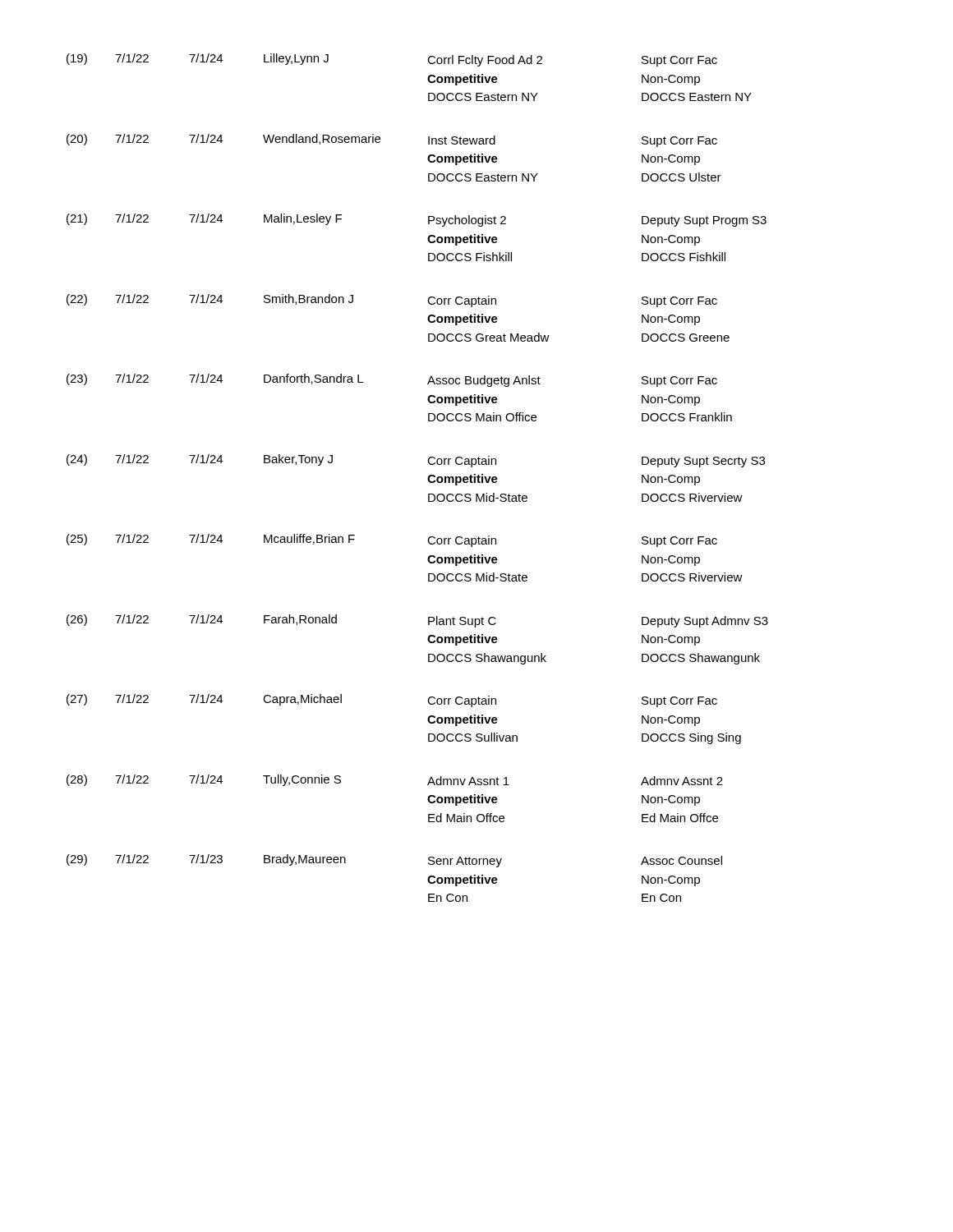953x1232 pixels.
Task: Click on the element starting "(27) 7/1/22 7/1/24 Capra,Michael Corr Captain Competitive"
Action: click(460, 718)
